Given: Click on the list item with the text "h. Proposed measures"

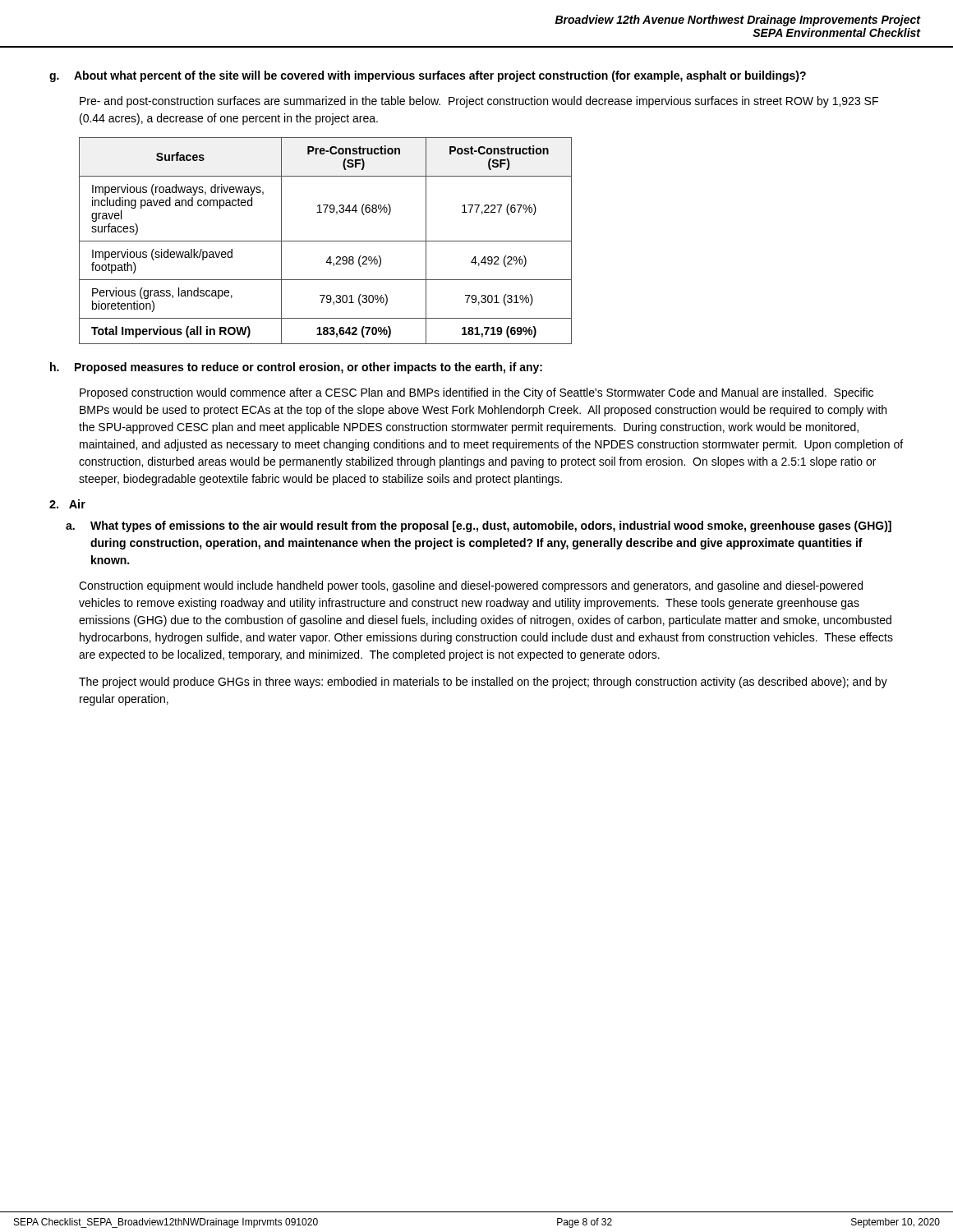Looking at the screenshot, I should click(476, 368).
